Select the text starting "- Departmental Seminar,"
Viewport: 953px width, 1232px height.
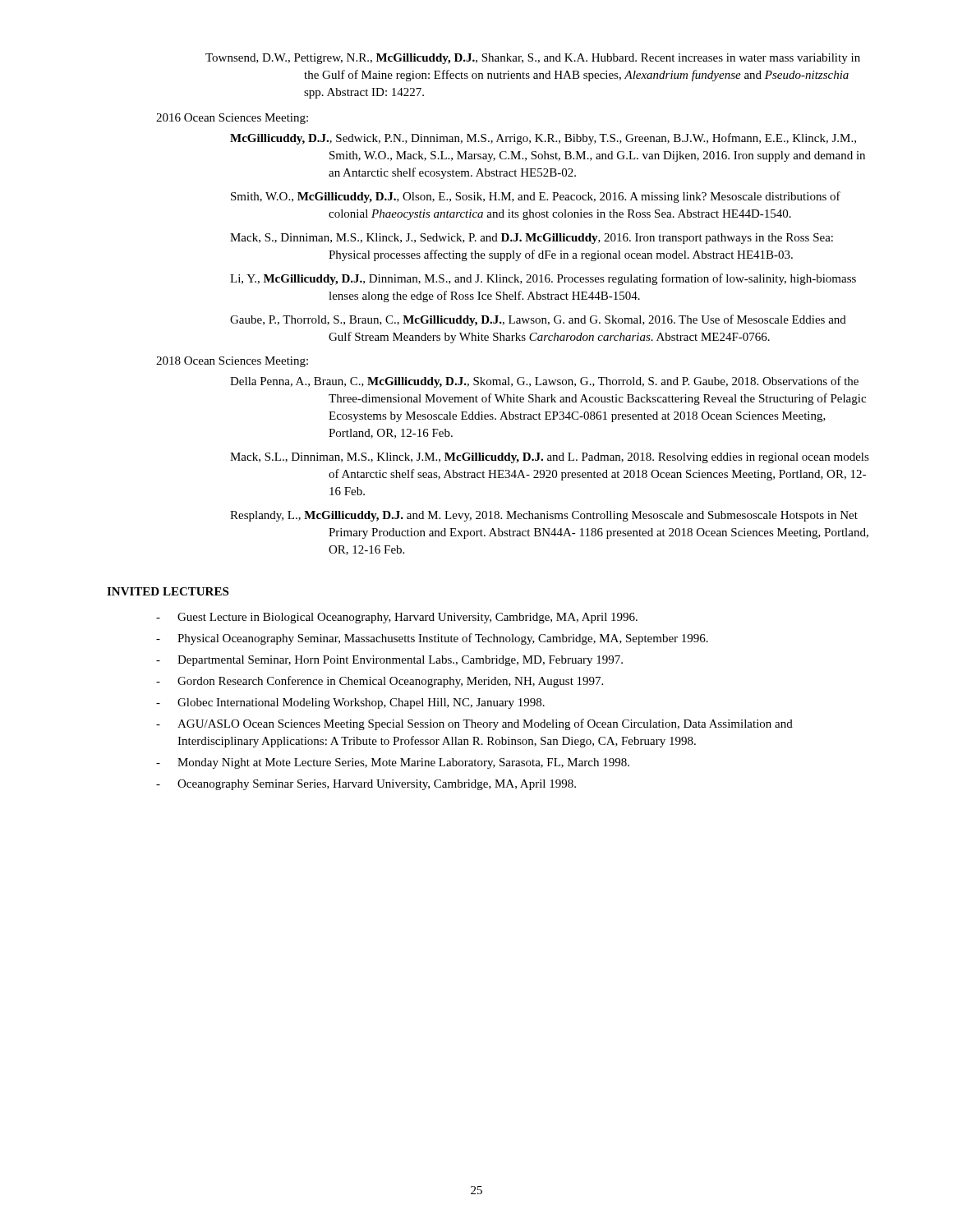(x=513, y=660)
